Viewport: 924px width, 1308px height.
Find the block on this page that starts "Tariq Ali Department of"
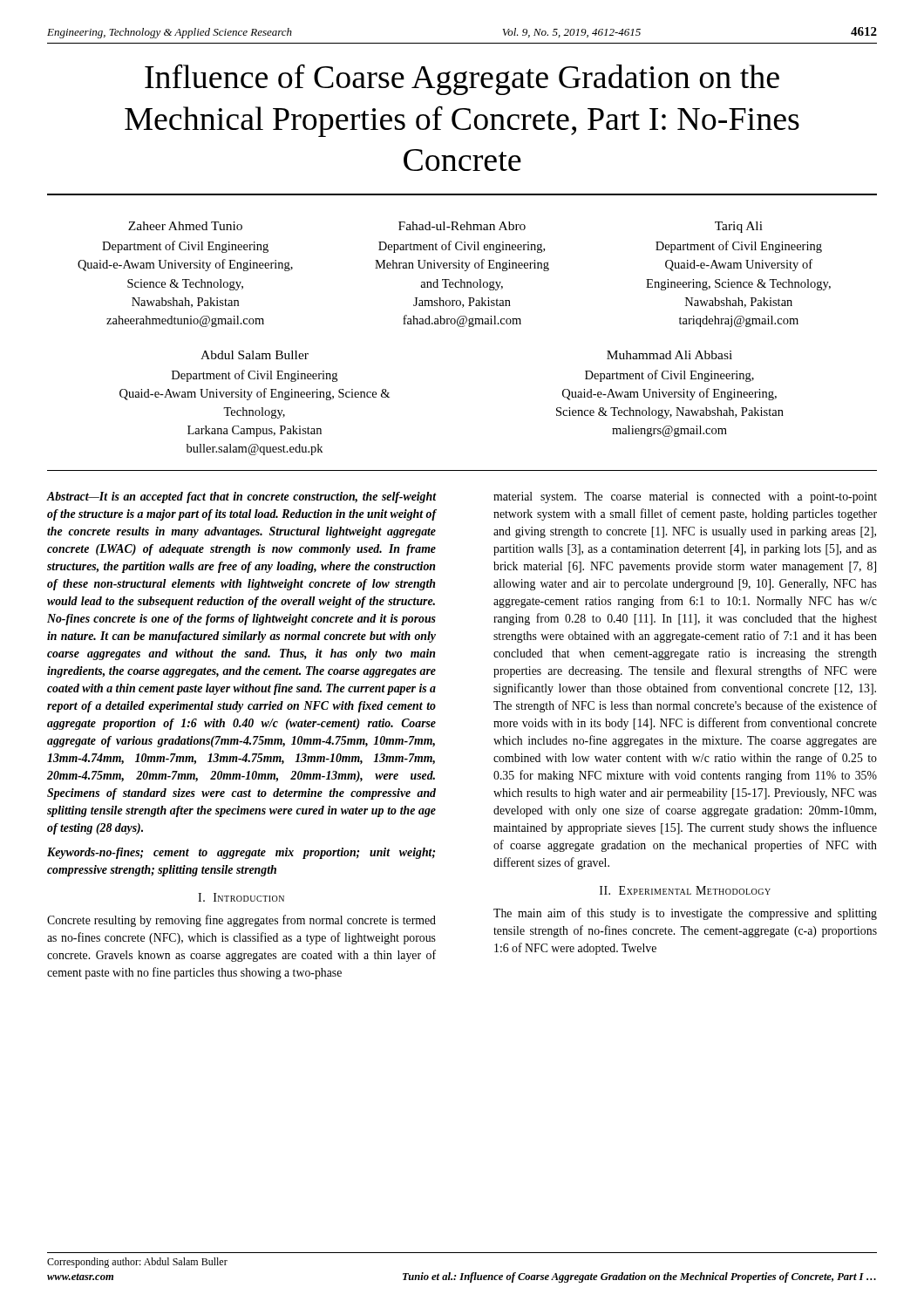[739, 271]
